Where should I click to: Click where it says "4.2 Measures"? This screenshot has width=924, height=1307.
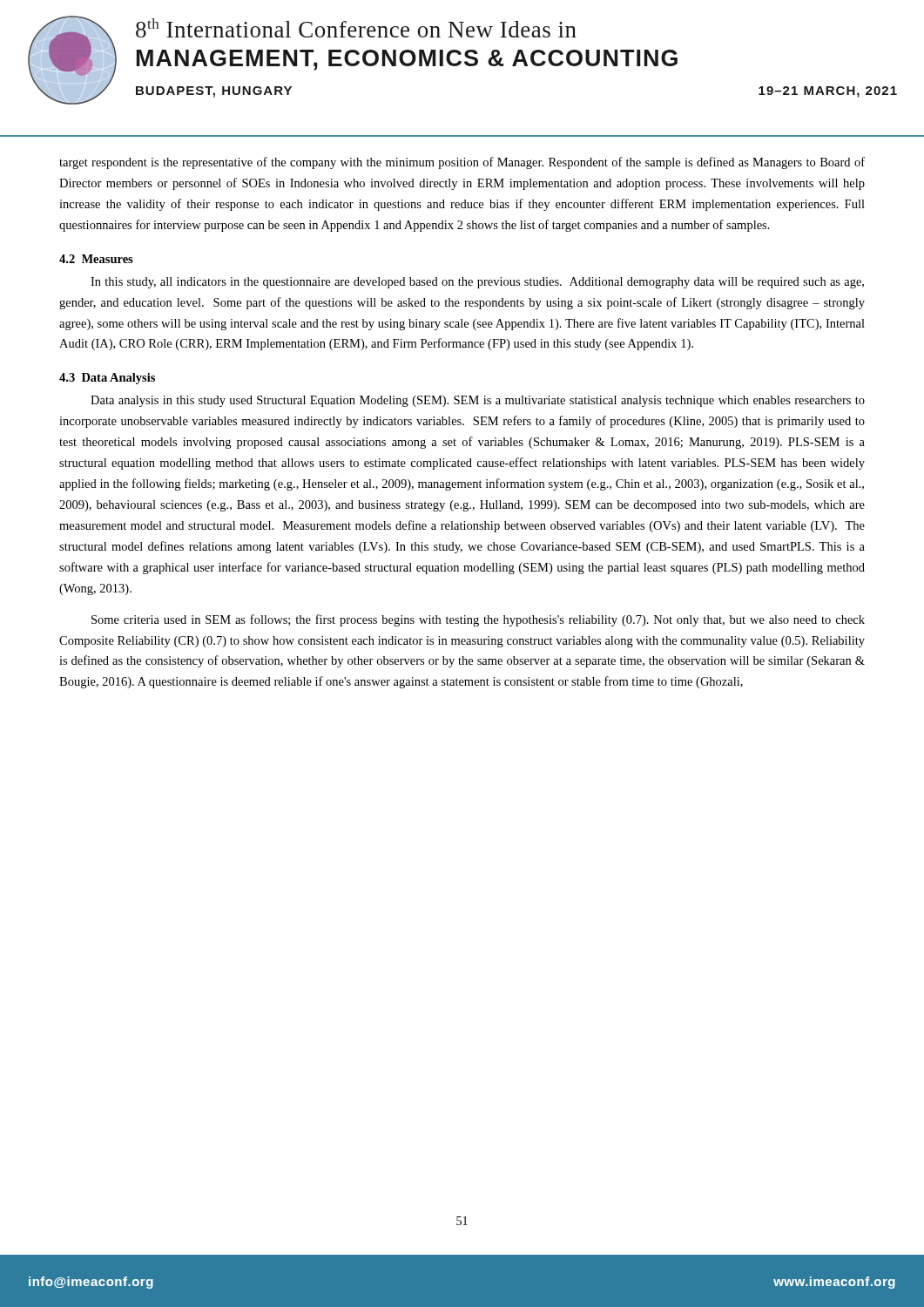point(96,259)
